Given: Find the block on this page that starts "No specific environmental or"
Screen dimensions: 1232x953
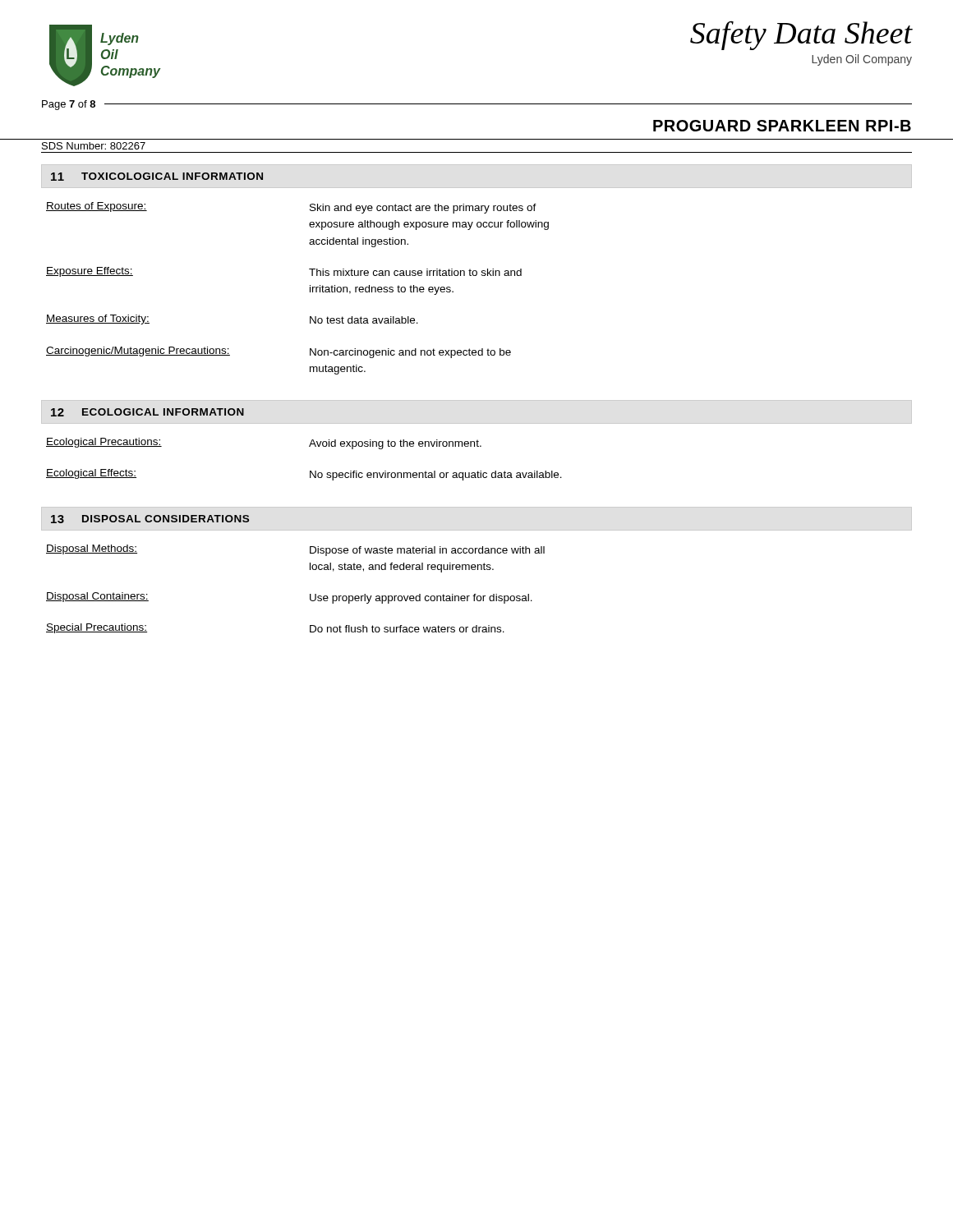Looking at the screenshot, I should pos(436,475).
